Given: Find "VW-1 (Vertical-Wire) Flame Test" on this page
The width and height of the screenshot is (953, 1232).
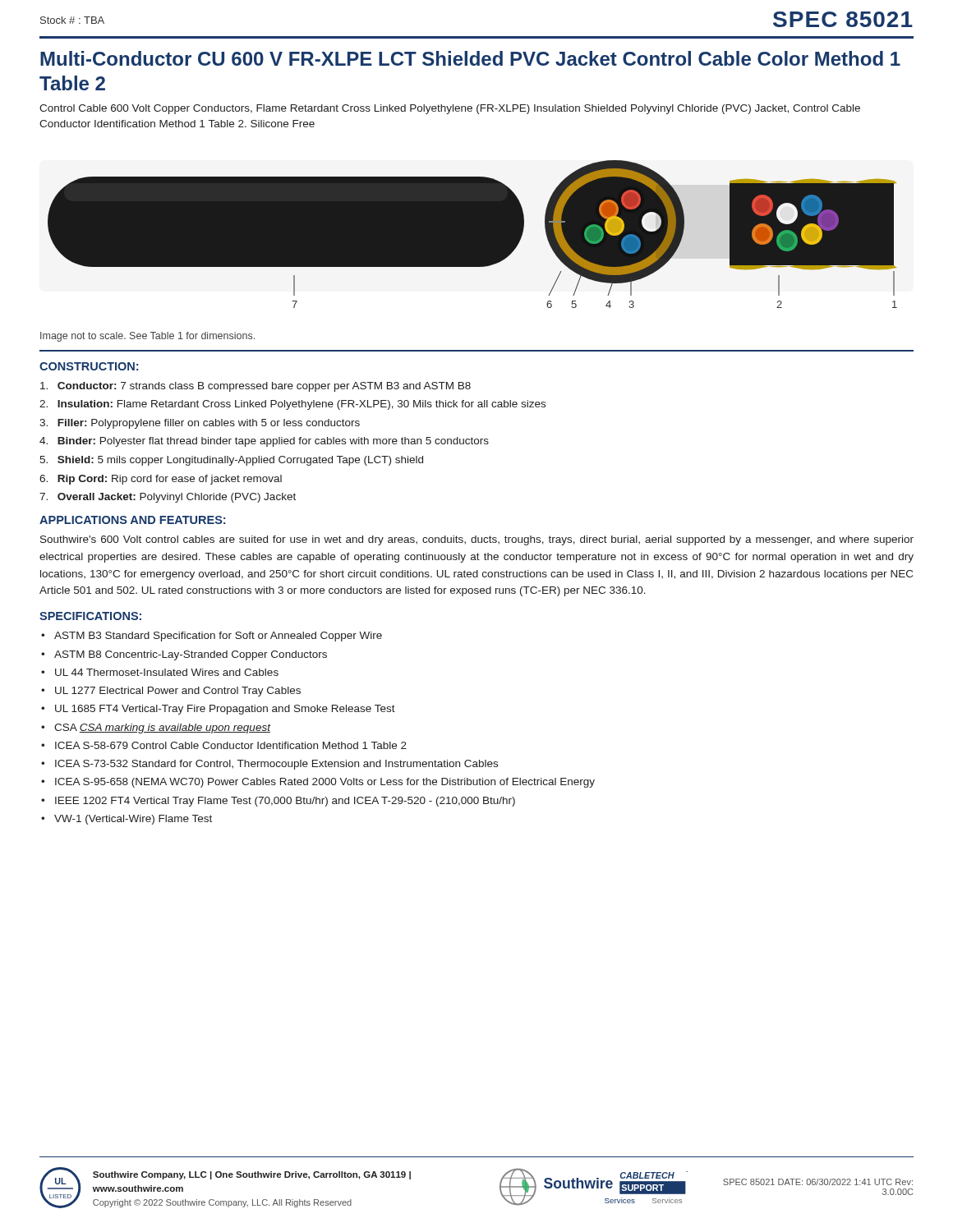Looking at the screenshot, I should tap(133, 818).
